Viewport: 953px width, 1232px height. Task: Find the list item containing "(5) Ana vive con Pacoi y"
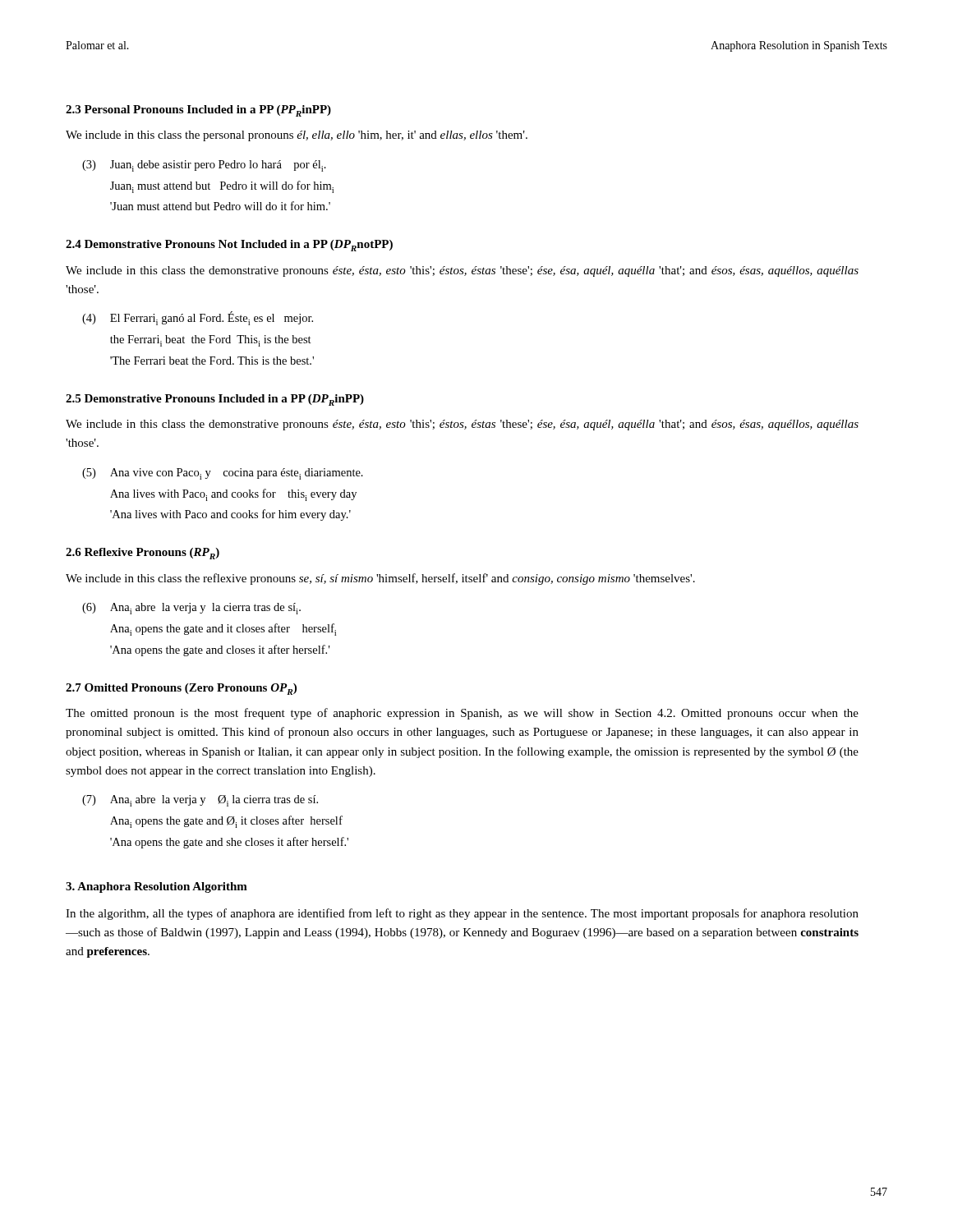tap(239, 494)
